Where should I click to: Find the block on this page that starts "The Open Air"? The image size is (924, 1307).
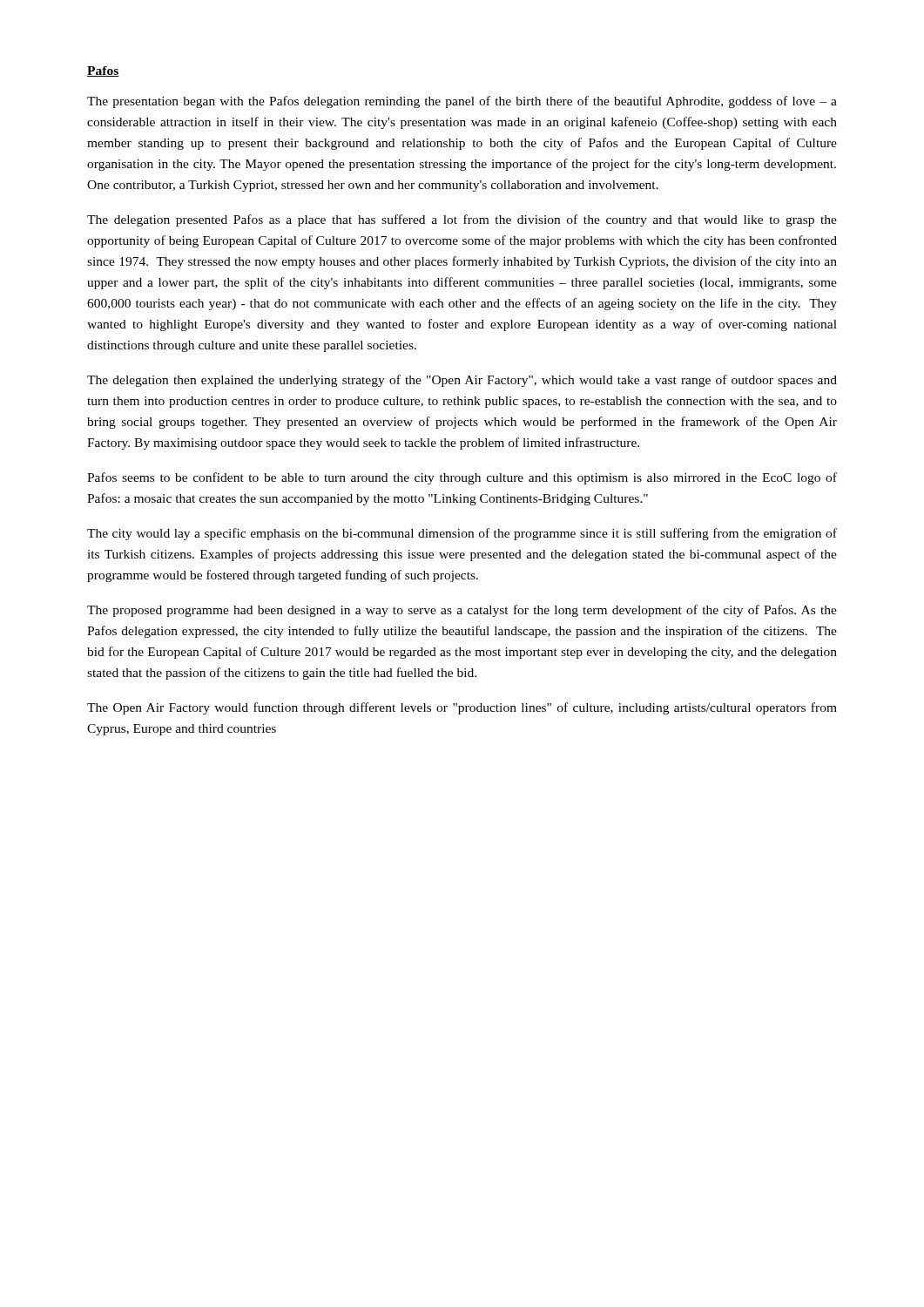(462, 718)
